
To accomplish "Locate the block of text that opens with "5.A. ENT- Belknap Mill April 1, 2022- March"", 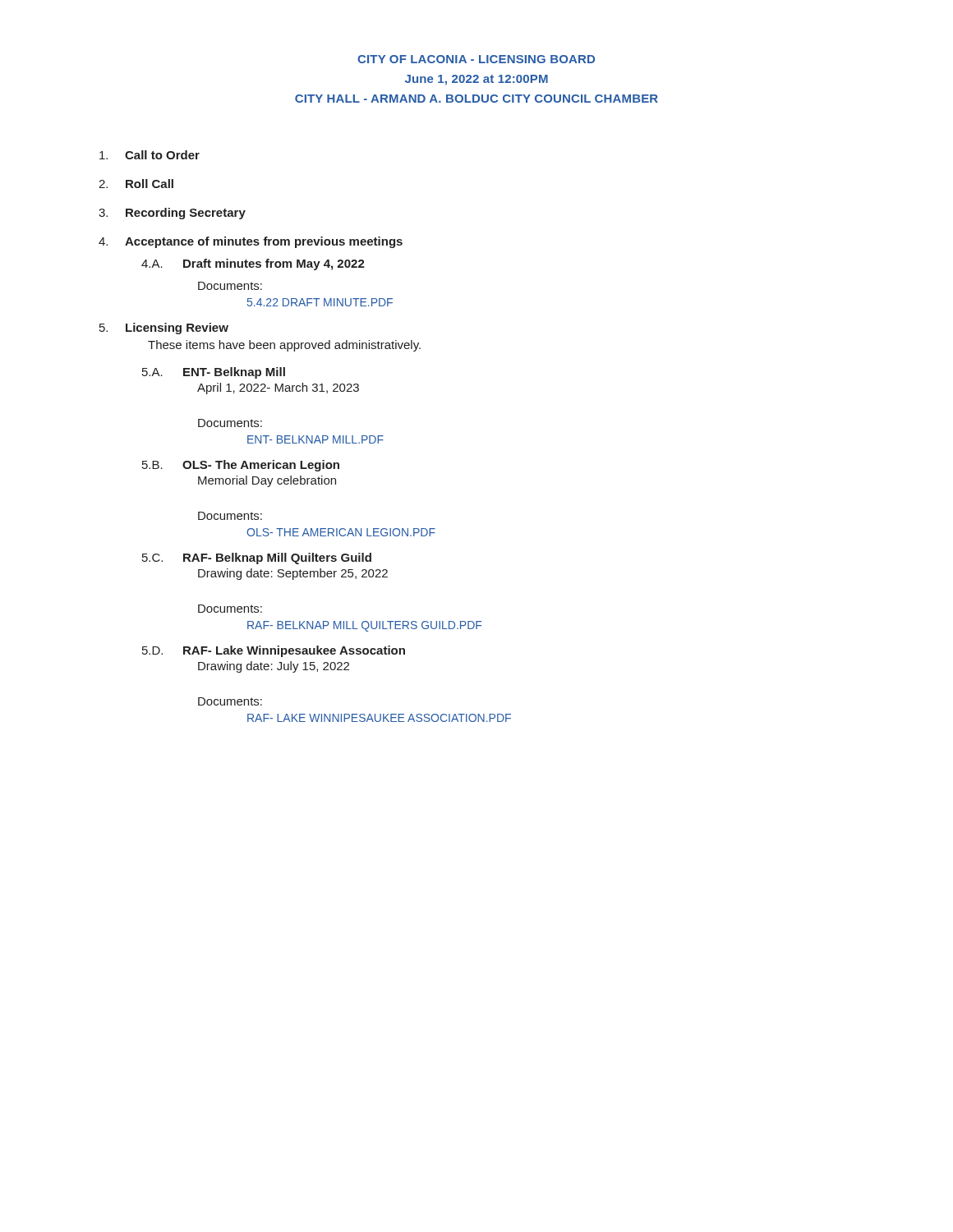I will point(214,373).
